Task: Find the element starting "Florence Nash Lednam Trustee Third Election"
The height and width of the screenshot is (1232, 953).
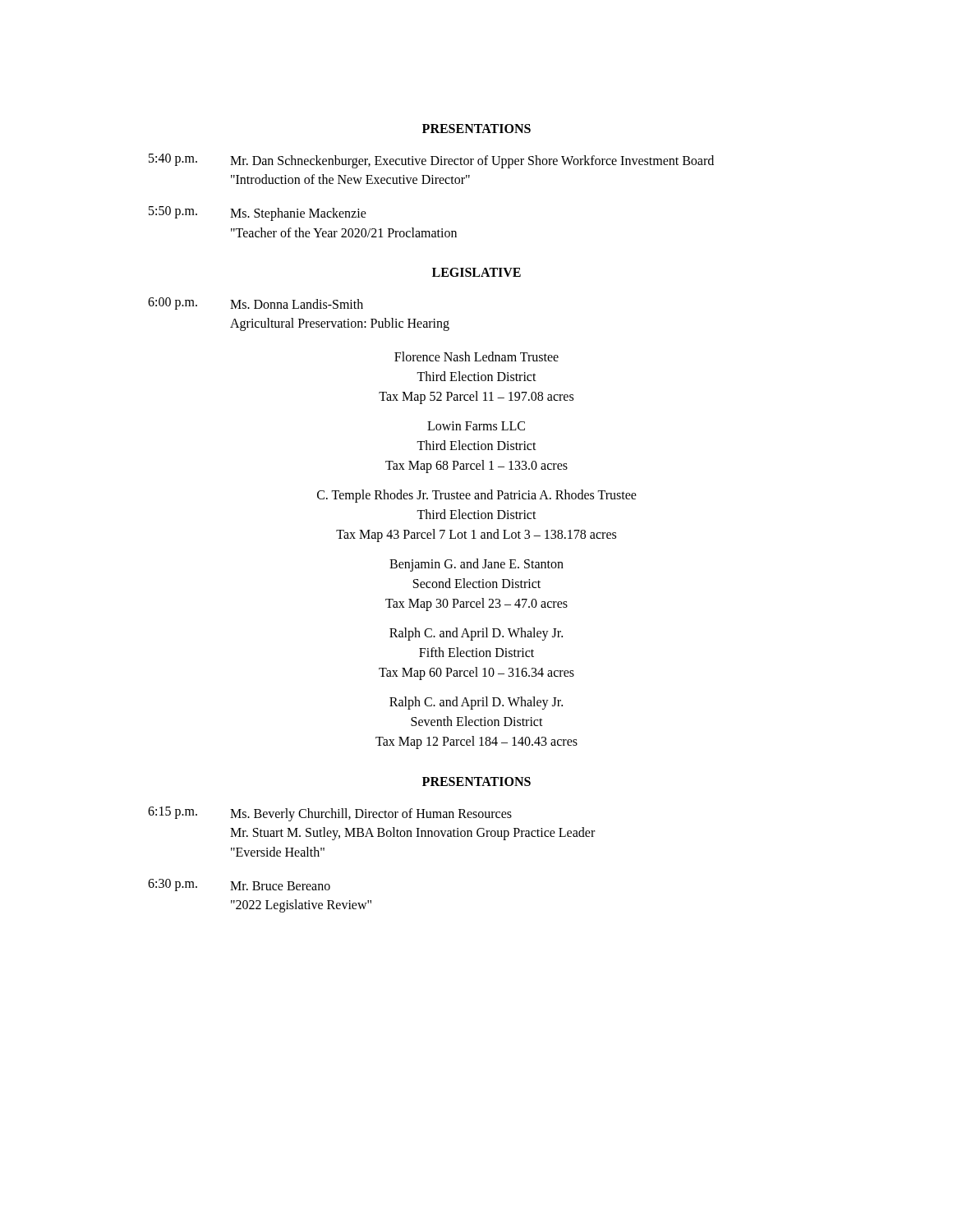Action: point(476,377)
